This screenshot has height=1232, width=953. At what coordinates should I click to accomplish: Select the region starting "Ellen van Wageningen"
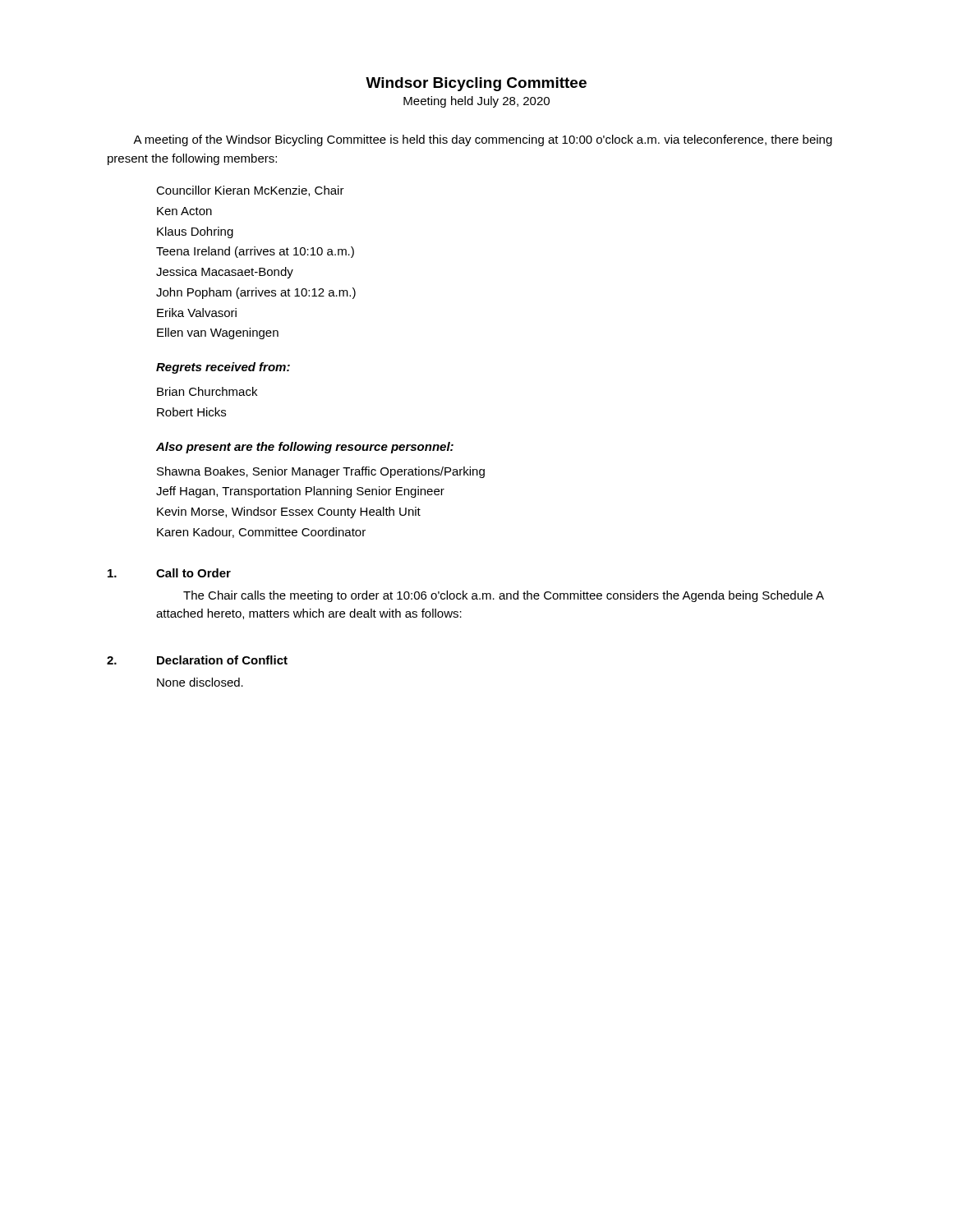[218, 332]
